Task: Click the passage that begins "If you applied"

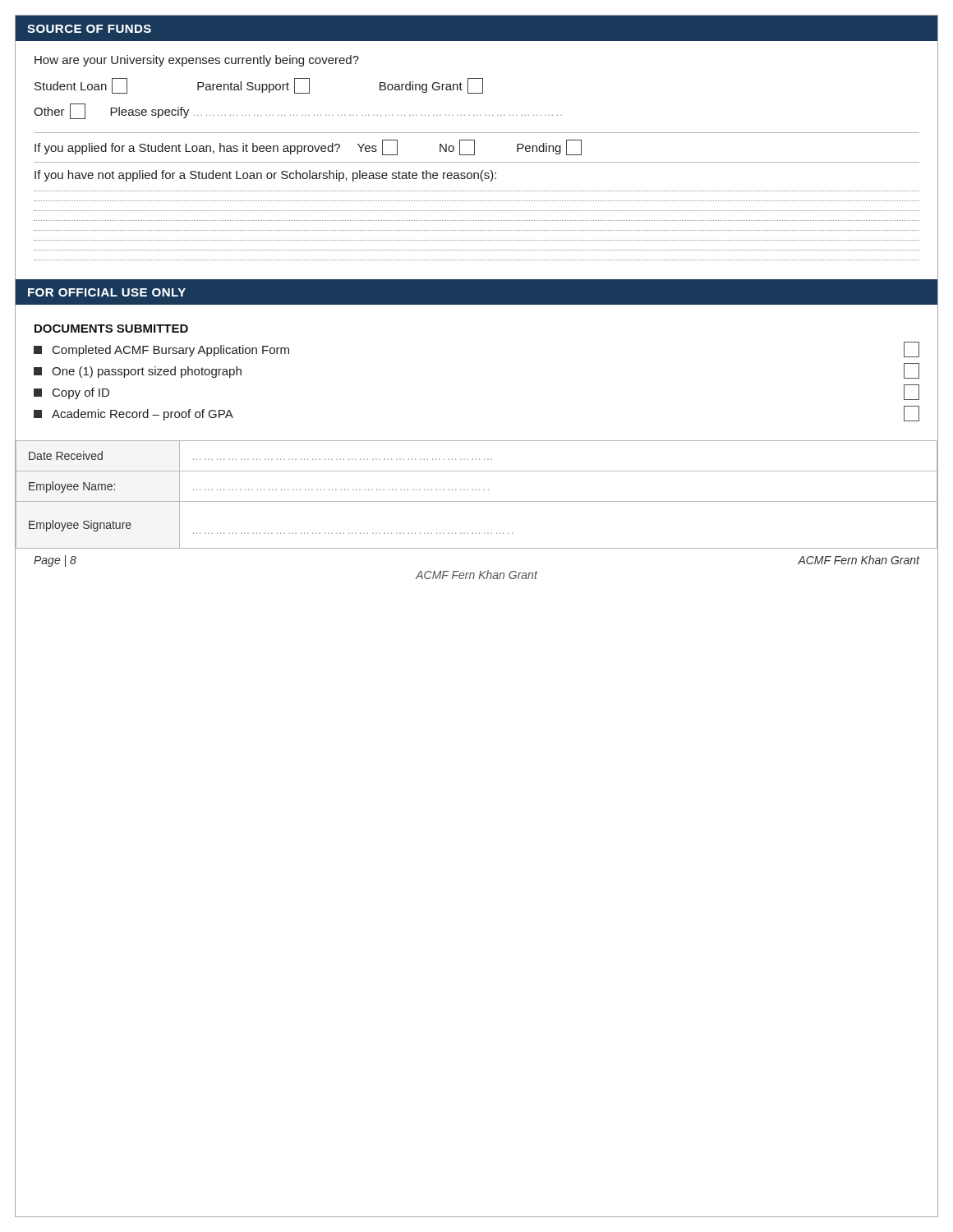Action: tap(308, 147)
